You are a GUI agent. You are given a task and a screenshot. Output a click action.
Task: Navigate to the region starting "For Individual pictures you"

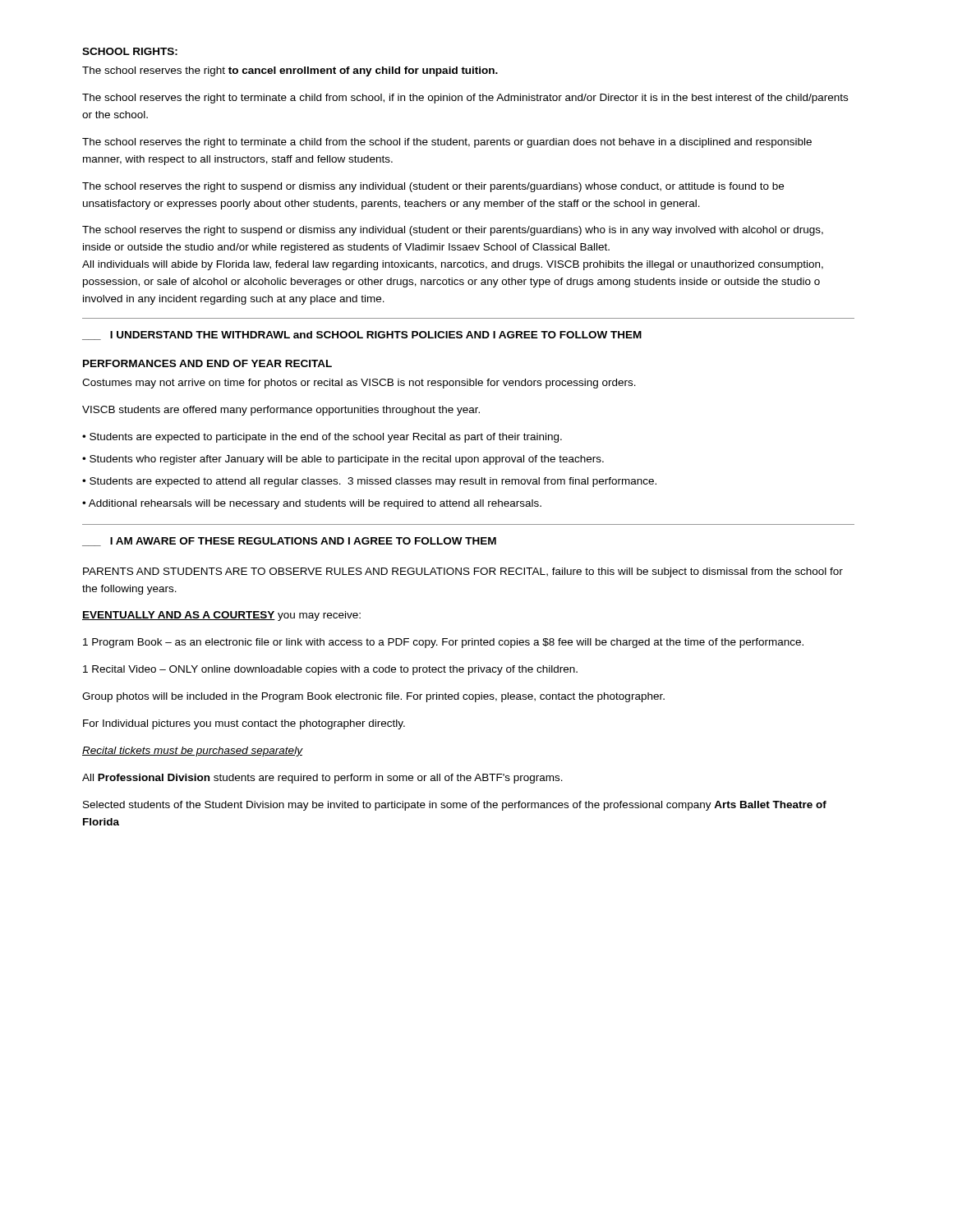[244, 723]
